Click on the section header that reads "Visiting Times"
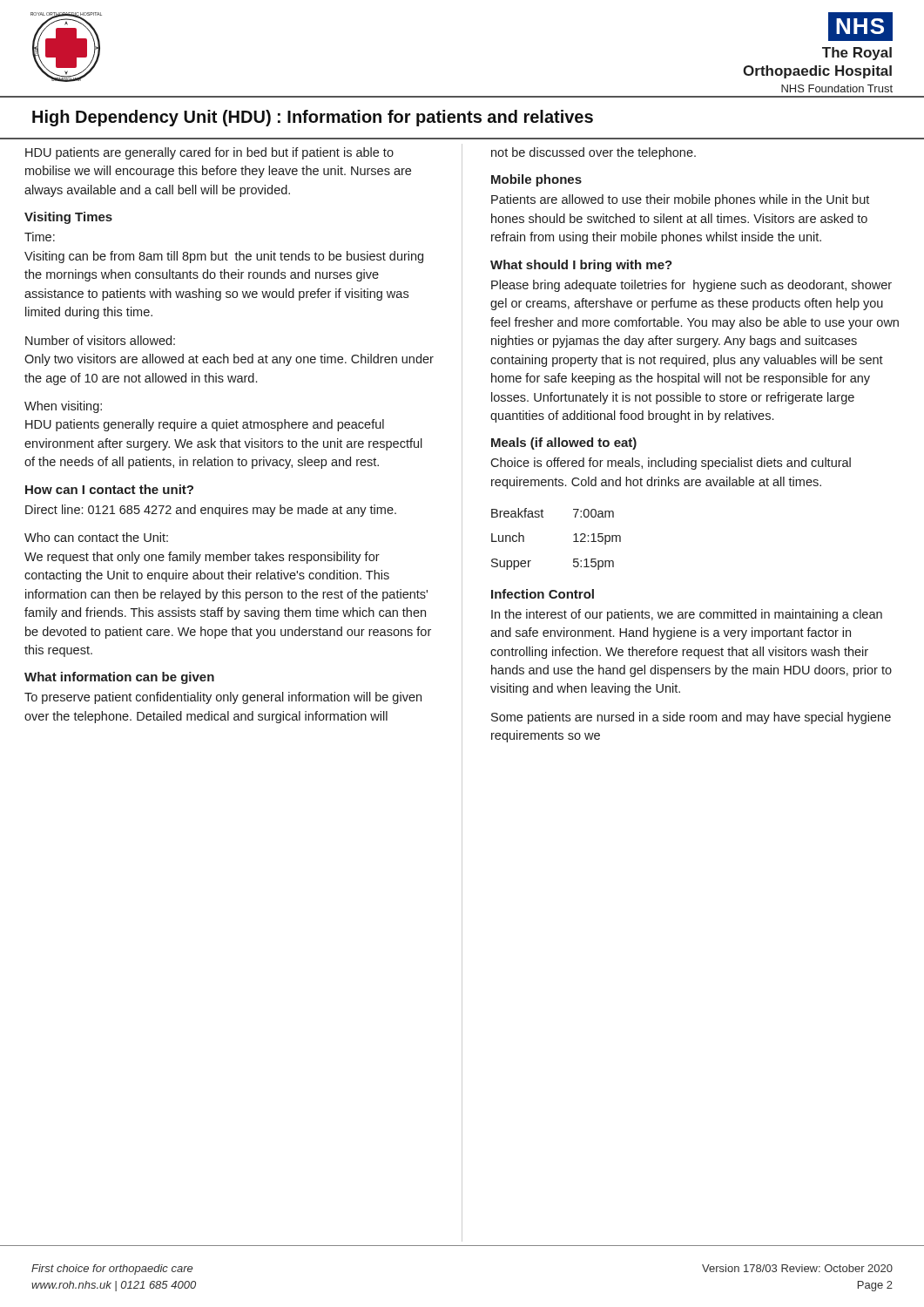 tap(68, 217)
